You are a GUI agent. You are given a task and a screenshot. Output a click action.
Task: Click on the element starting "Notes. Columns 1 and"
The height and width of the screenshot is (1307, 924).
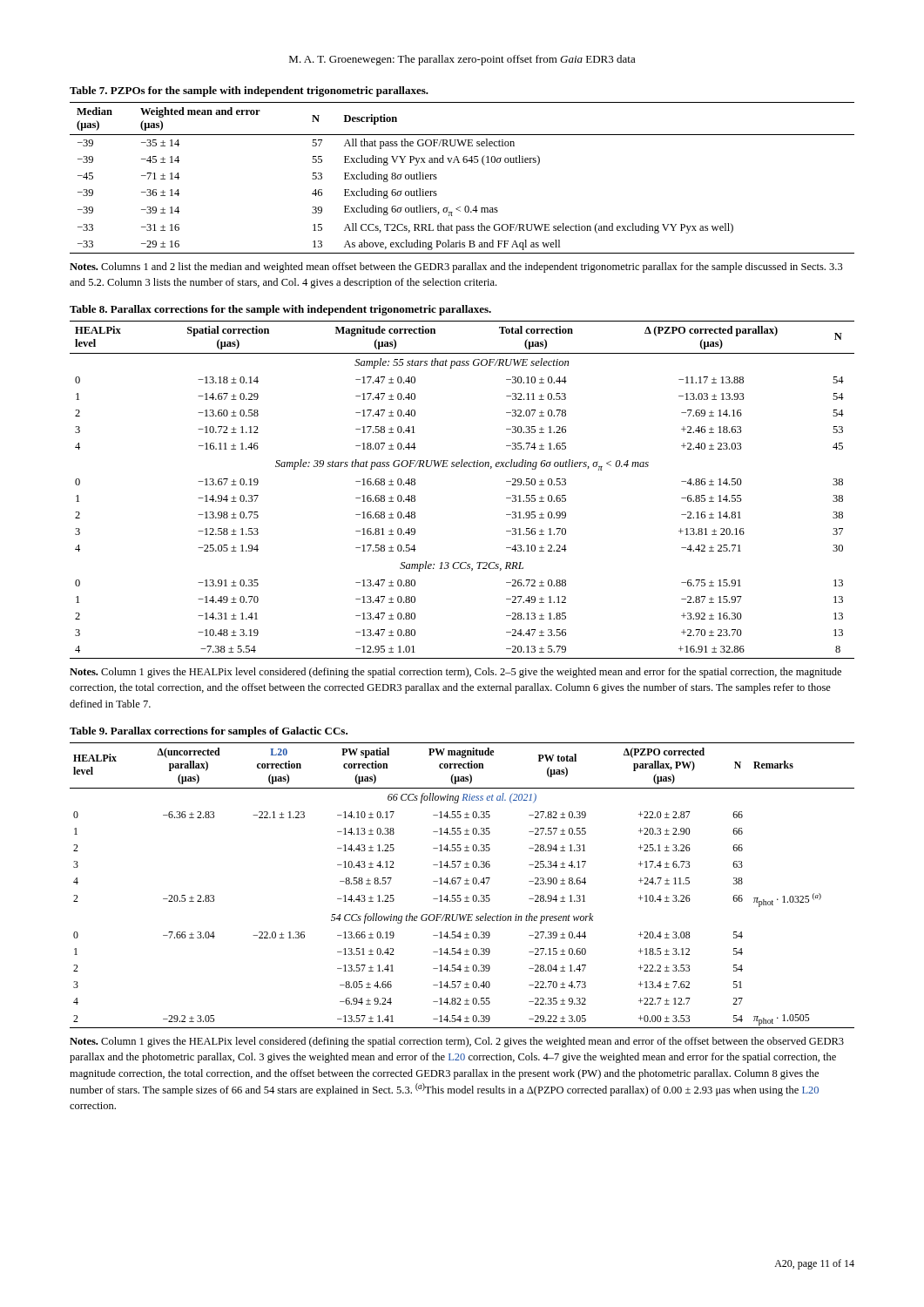456,274
